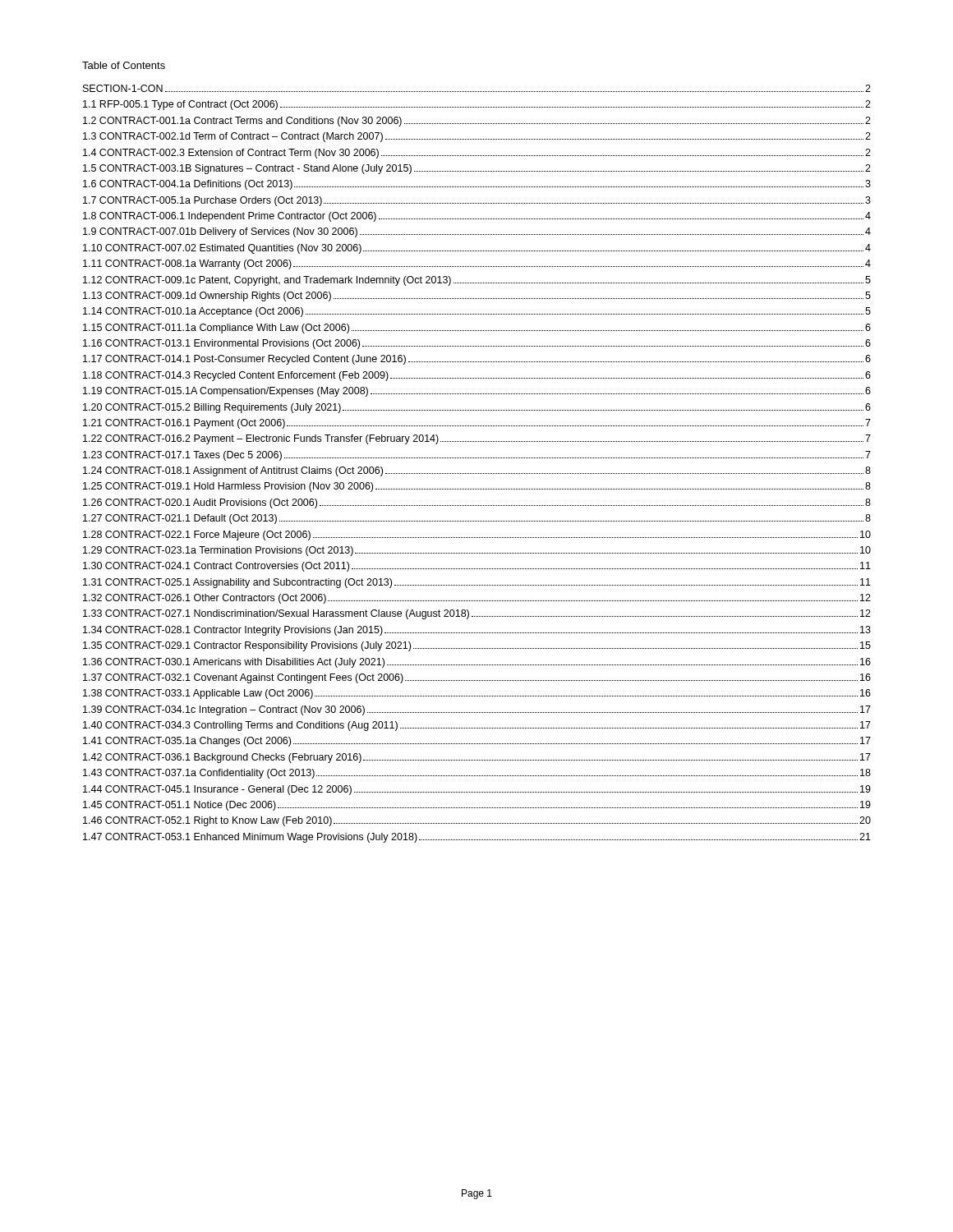The image size is (953, 1232).
Task: Point to the text block starting "6 CONTRACT-004.1a Definitions (Oct 2013) 3"
Action: click(476, 185)
